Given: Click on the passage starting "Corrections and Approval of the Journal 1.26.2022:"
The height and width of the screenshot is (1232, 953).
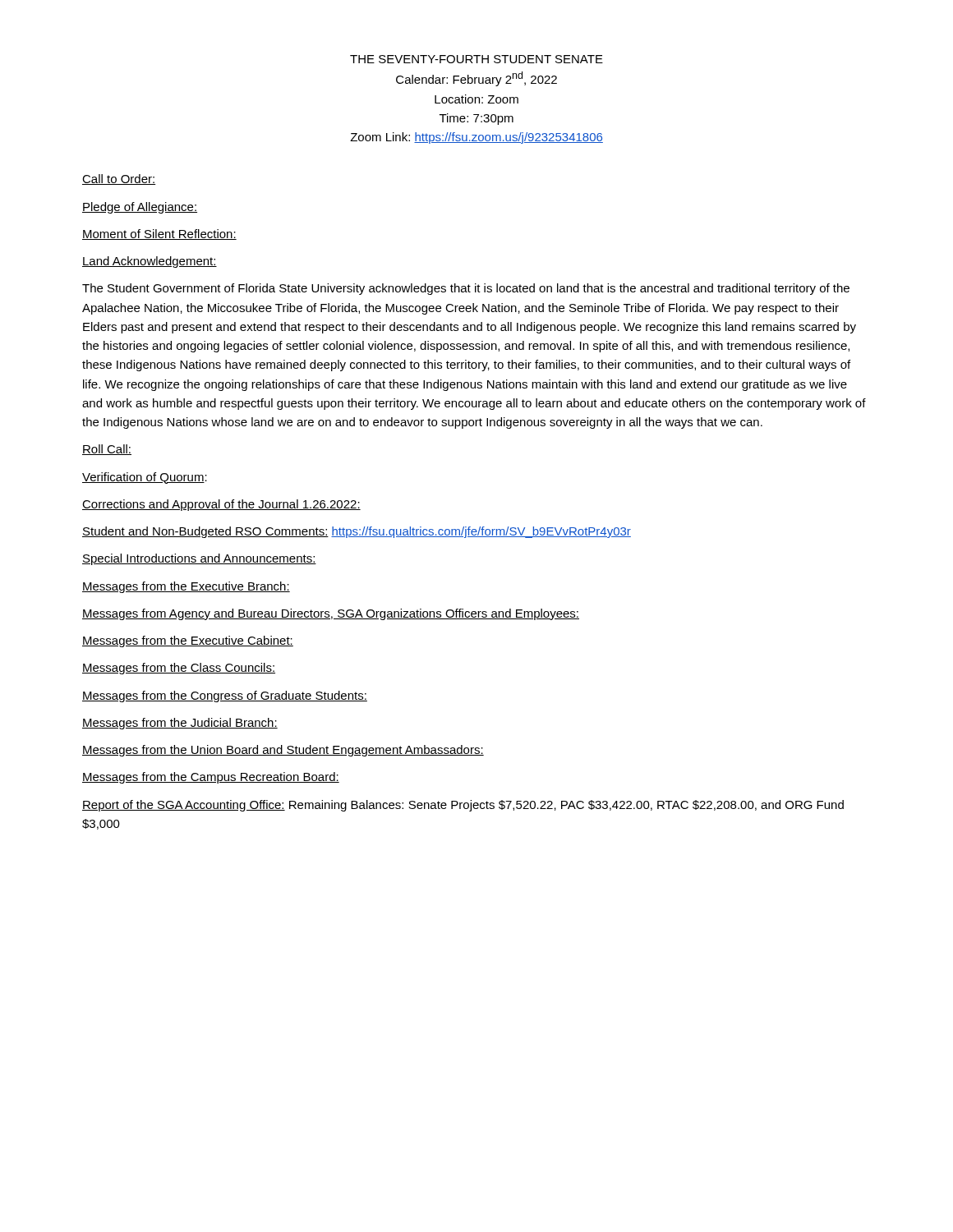Looking at the screenshot, I should point(221,504).
